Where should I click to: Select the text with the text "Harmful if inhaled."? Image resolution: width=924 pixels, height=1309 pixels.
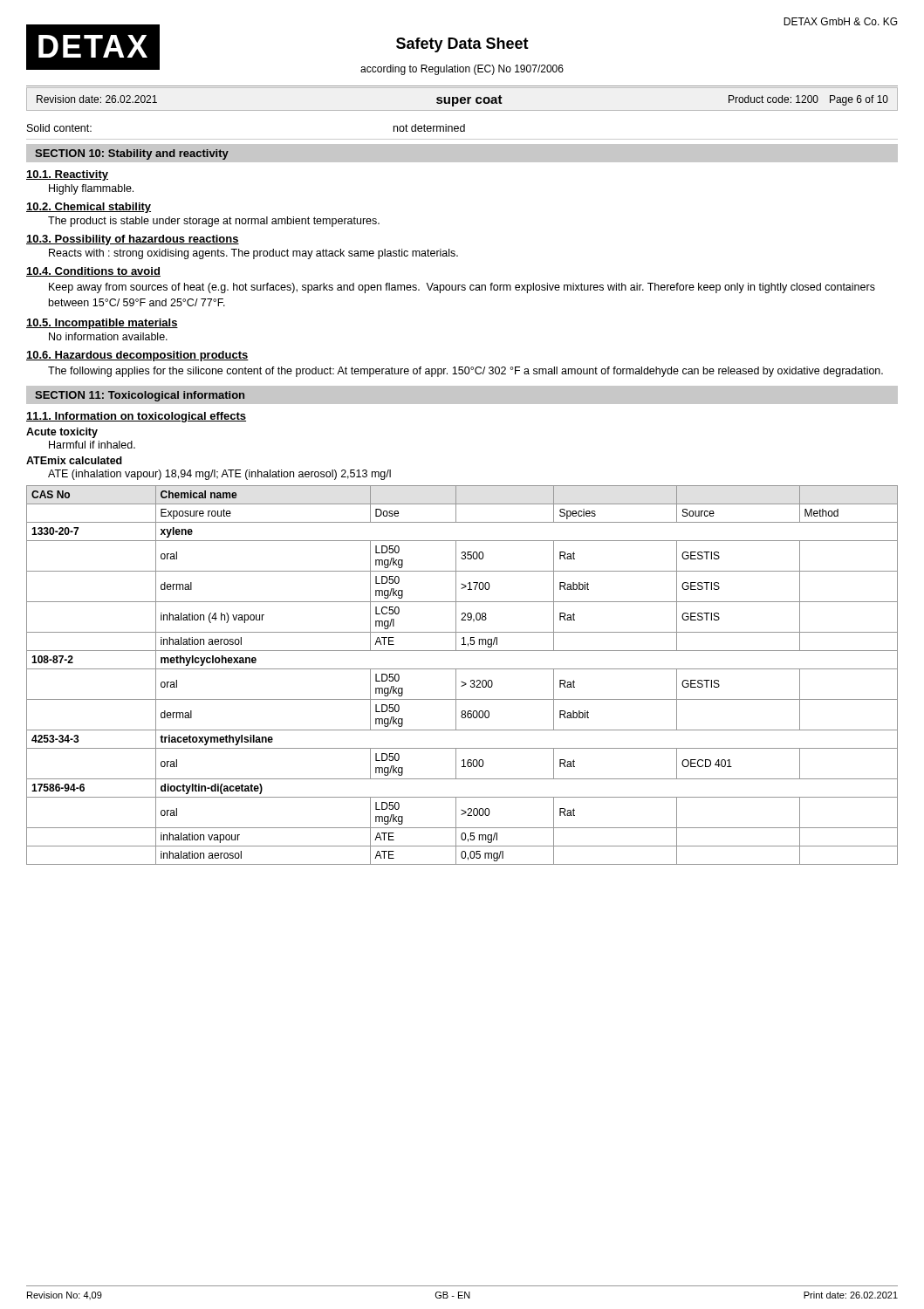[92, 445]
